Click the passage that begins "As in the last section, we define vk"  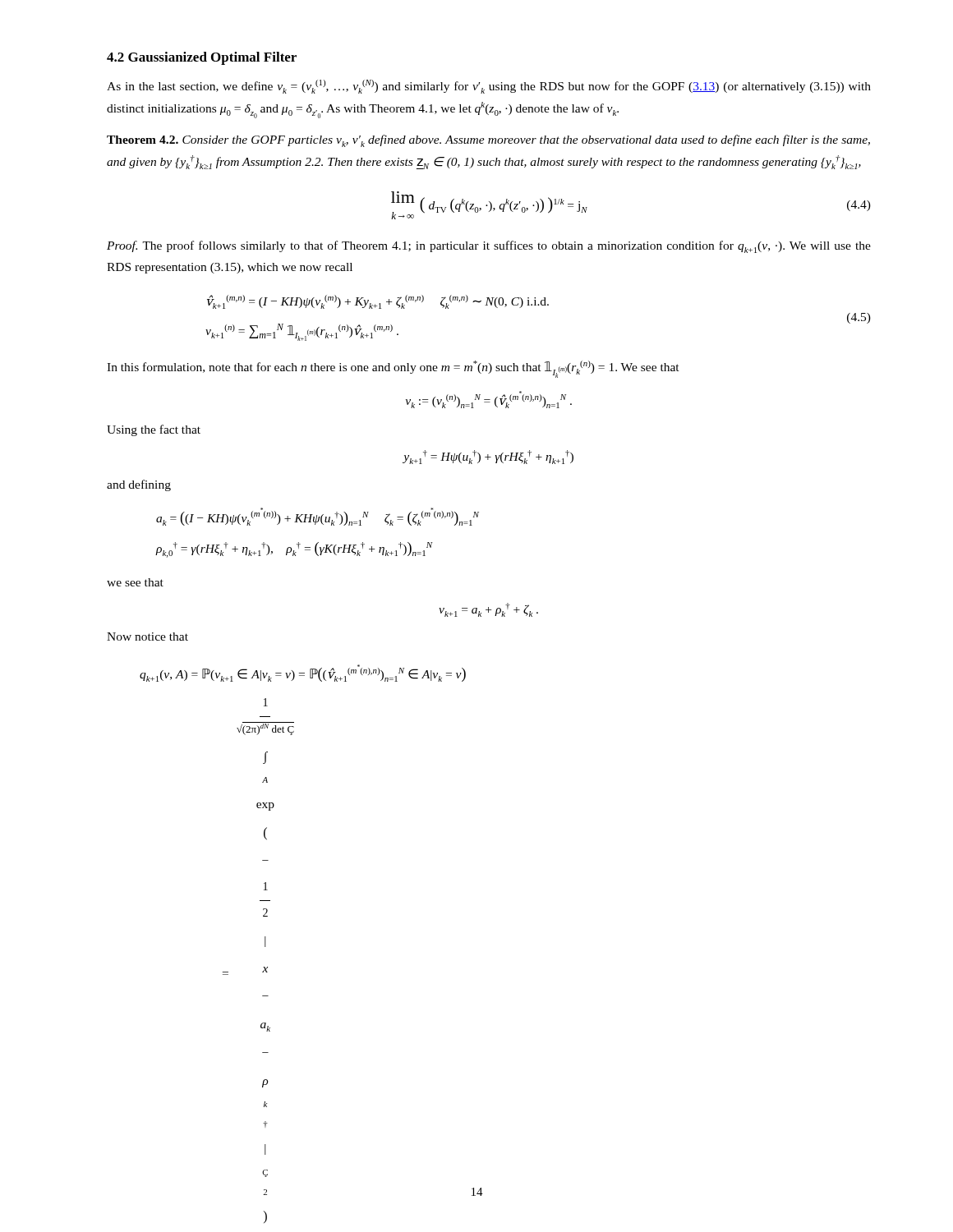tap(489, 99)
